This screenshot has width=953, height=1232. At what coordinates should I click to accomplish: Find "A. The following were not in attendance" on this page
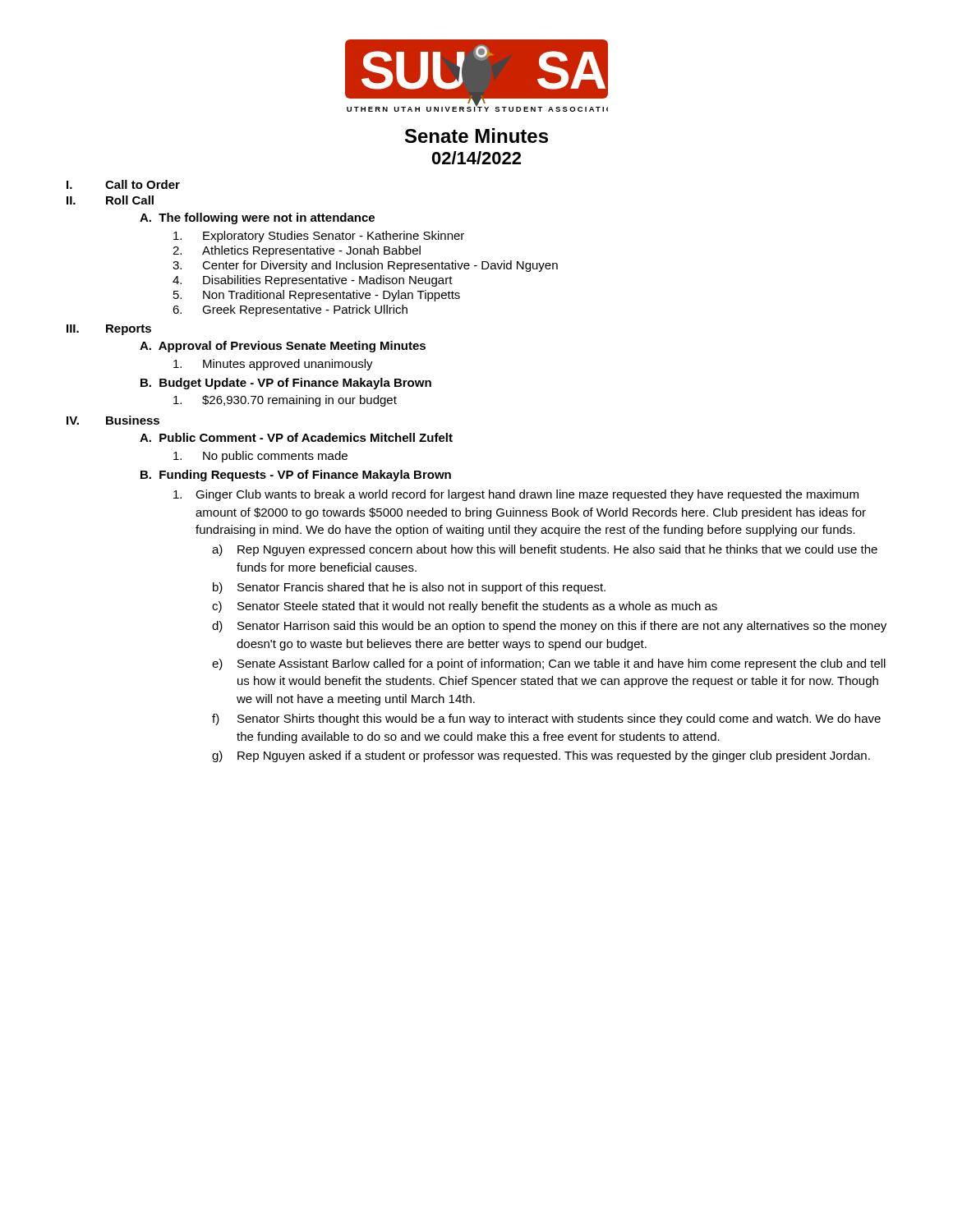point(257,217)
